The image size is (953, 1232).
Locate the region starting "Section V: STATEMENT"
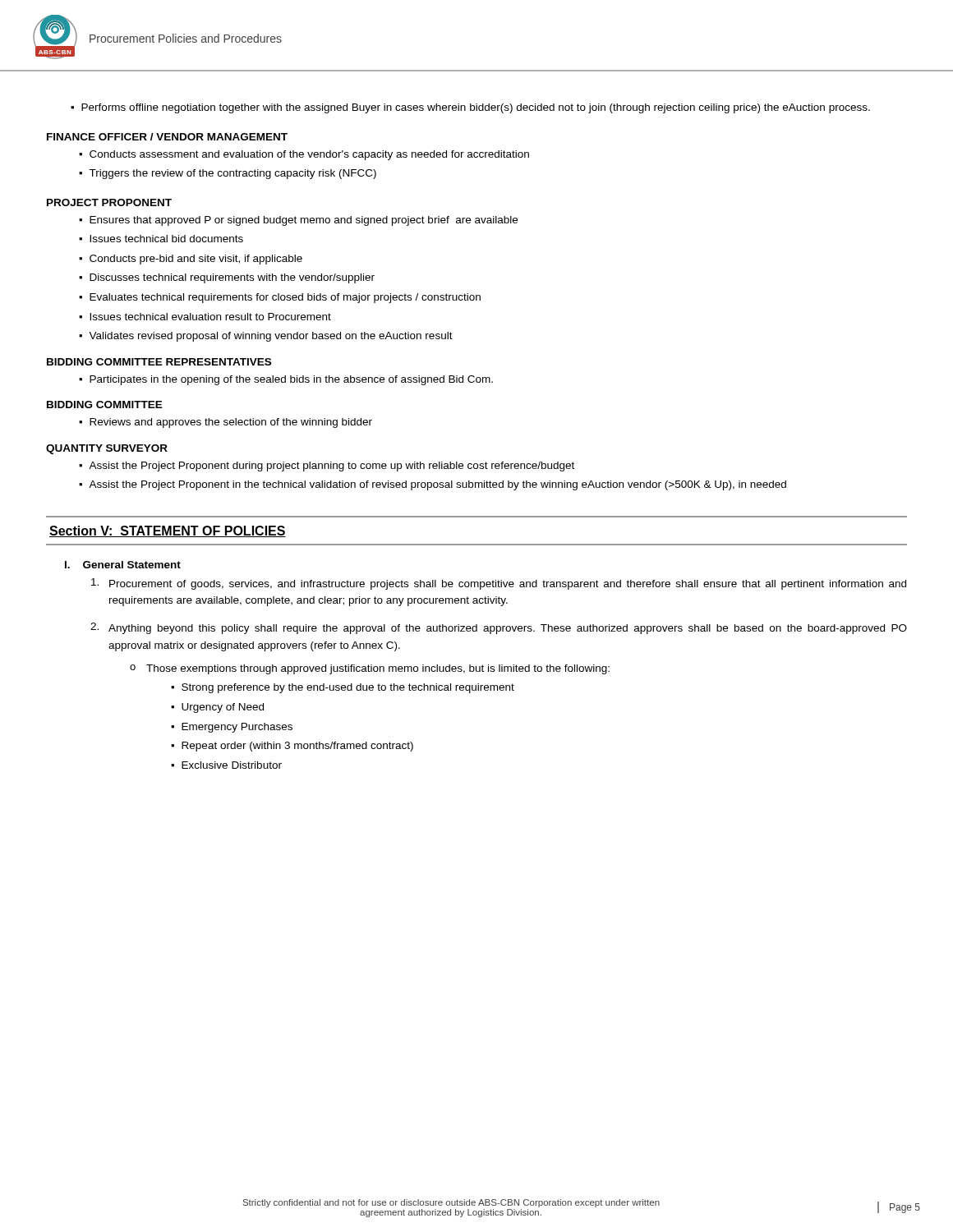(x=167, y=531)
